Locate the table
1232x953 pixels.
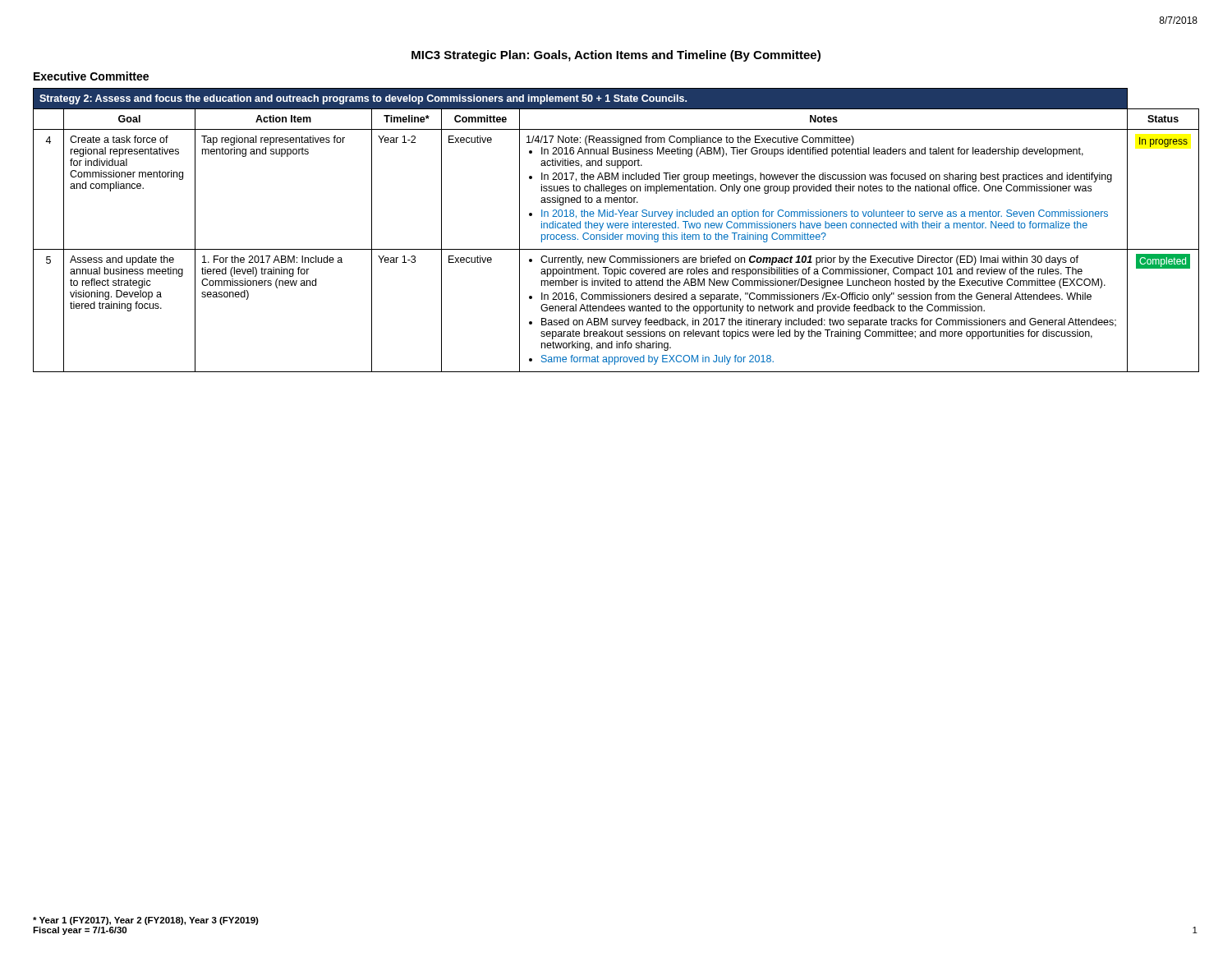tap(616, 230)
